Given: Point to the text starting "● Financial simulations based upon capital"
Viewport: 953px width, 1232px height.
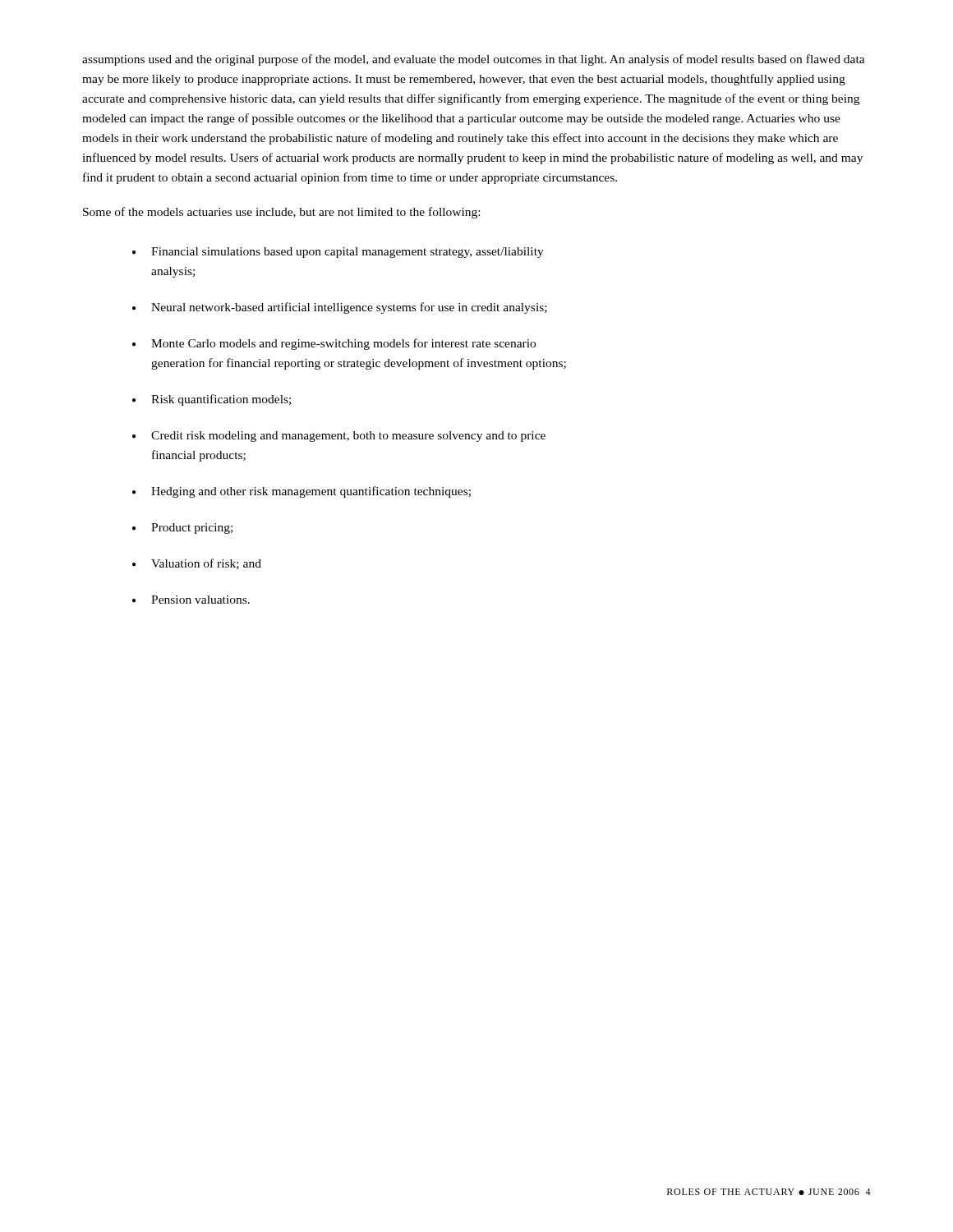Looking at the screenshot, I should coord(338,261).
